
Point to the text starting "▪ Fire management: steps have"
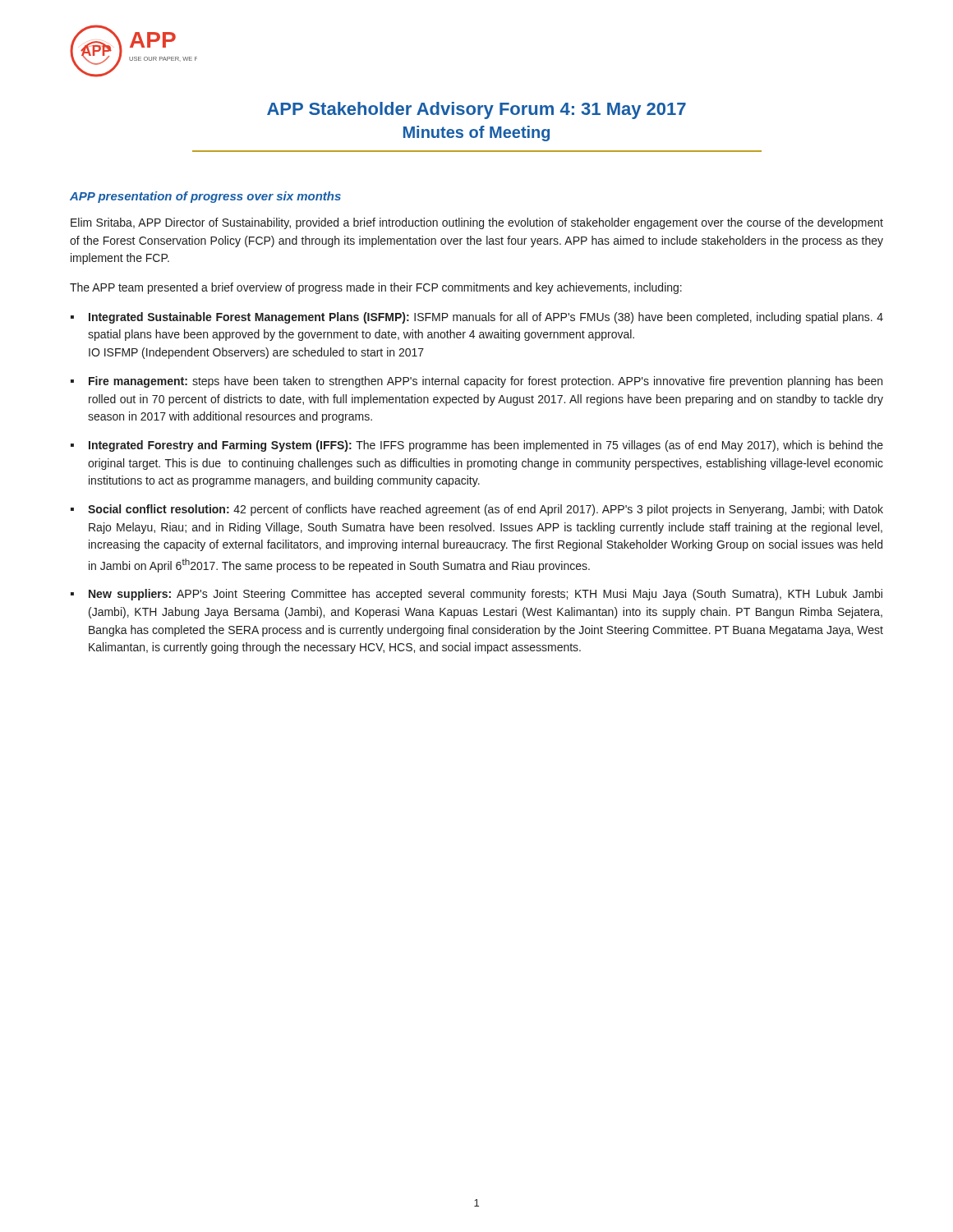click(476, 399)
